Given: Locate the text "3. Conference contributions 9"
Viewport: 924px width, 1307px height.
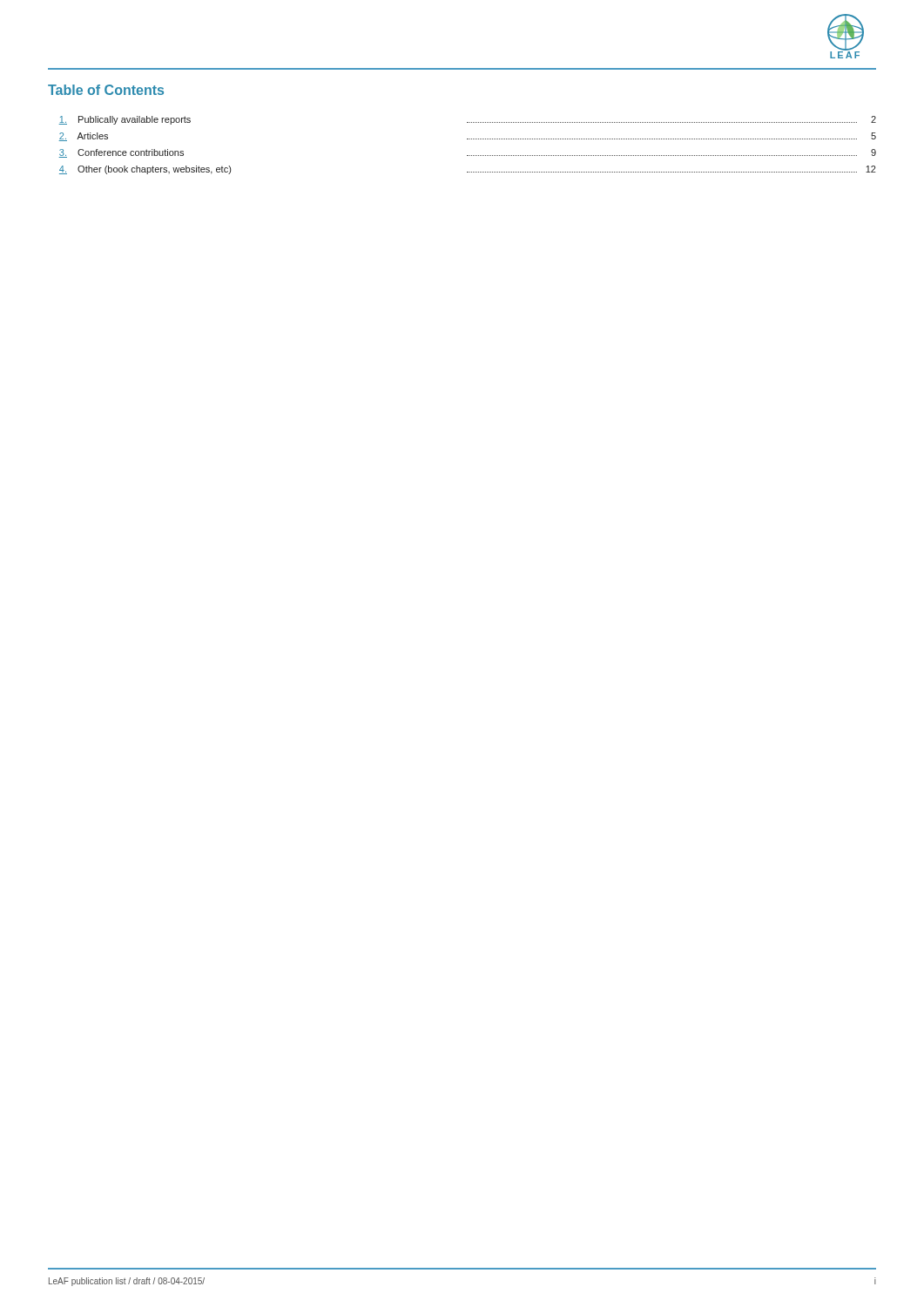Looking at the screenshot, I should pyautogui.click(x=462, y=153).
